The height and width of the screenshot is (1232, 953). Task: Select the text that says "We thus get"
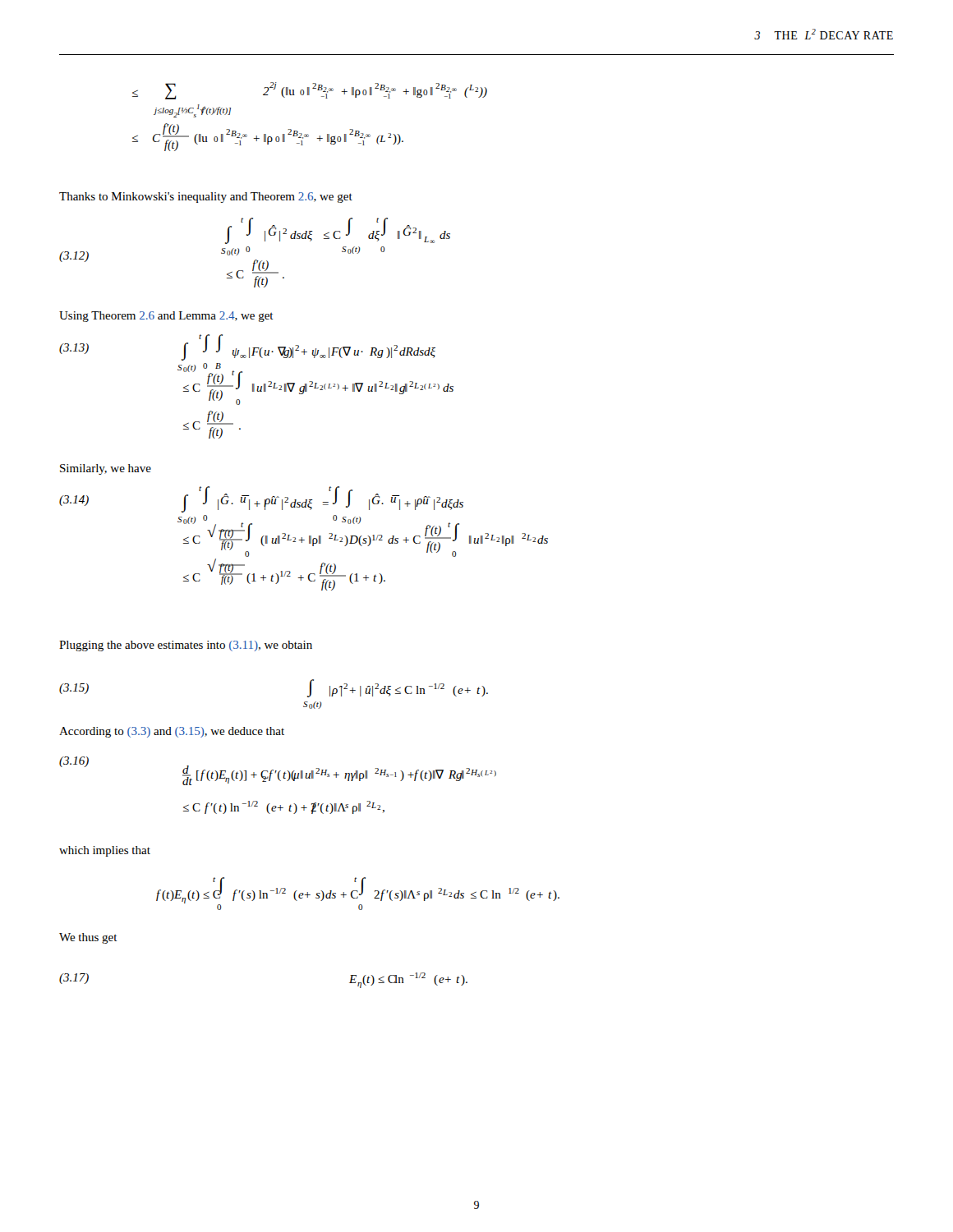pos(88,937)
